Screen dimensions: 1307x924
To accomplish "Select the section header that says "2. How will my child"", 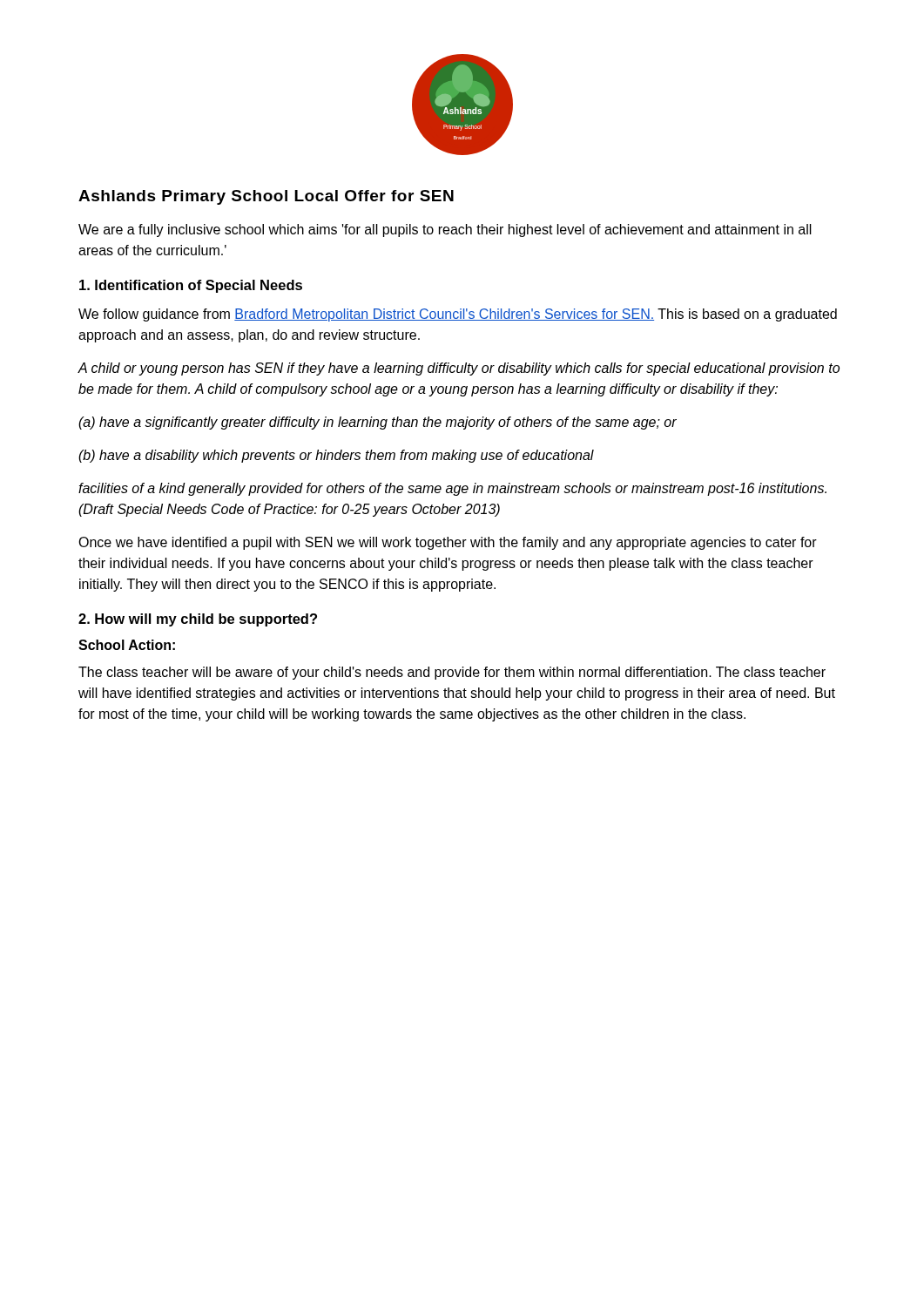I will pos(198,620).
